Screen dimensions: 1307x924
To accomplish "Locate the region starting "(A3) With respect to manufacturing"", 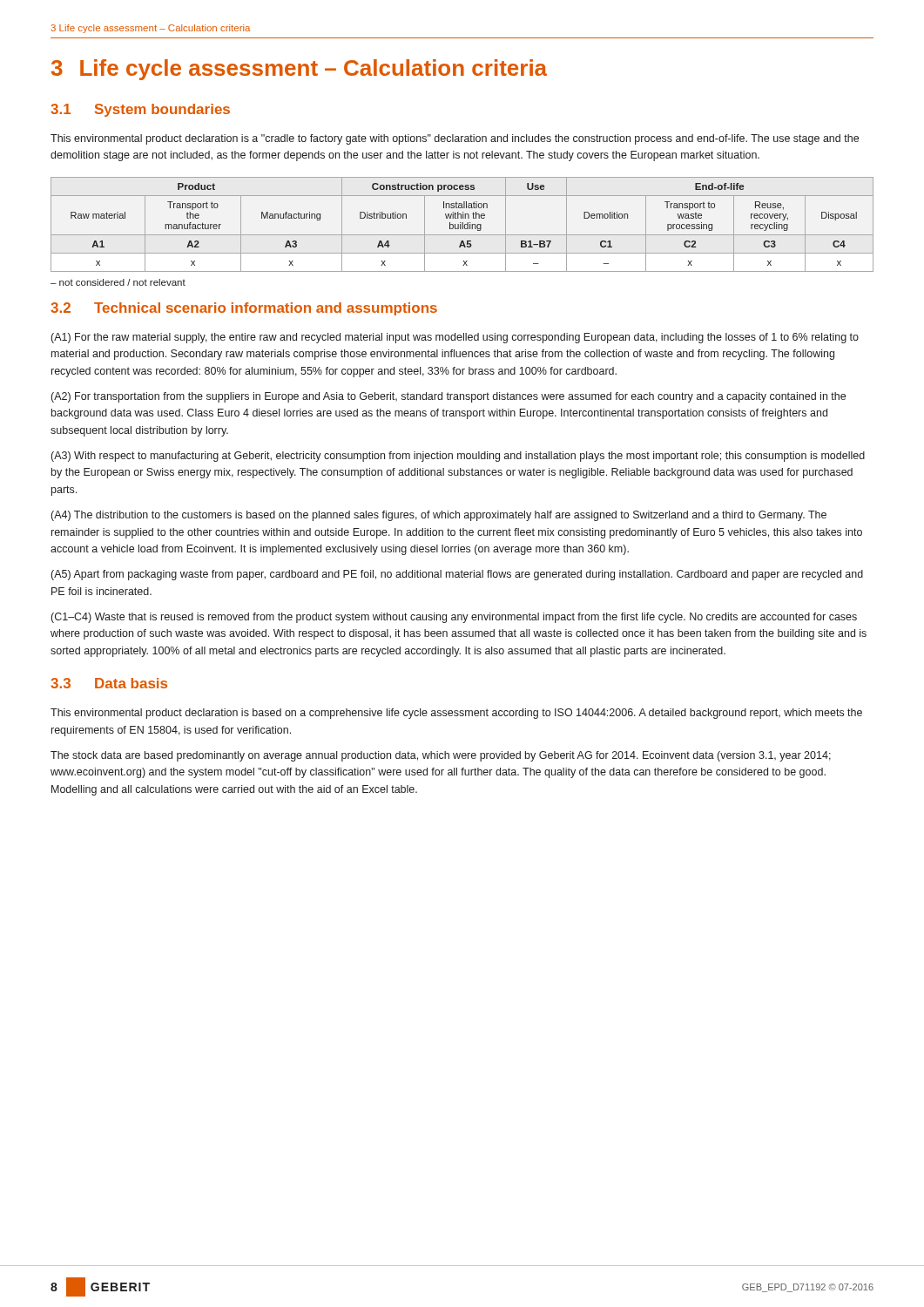I will pos(458,473).
